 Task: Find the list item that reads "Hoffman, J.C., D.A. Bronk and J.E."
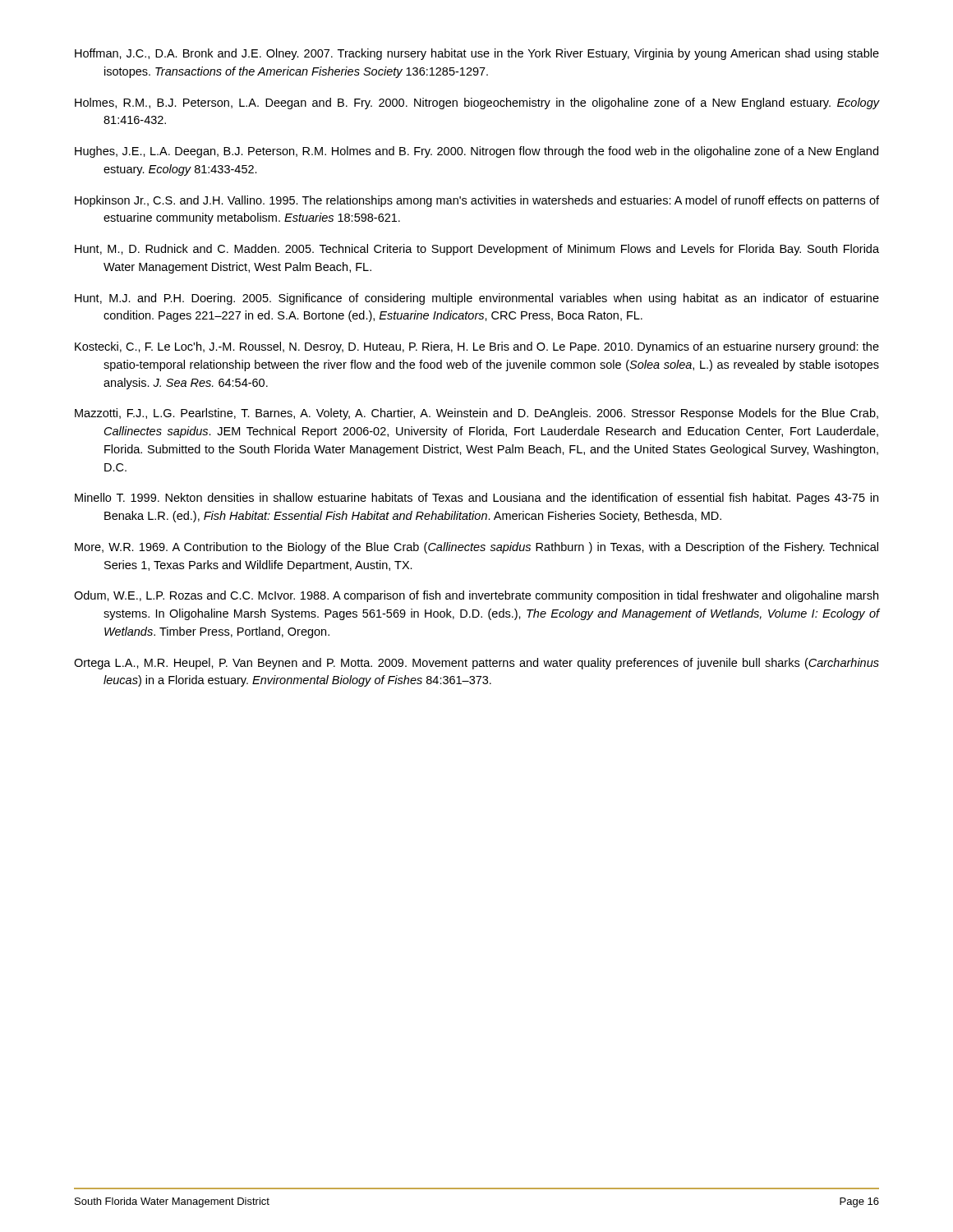476,62
